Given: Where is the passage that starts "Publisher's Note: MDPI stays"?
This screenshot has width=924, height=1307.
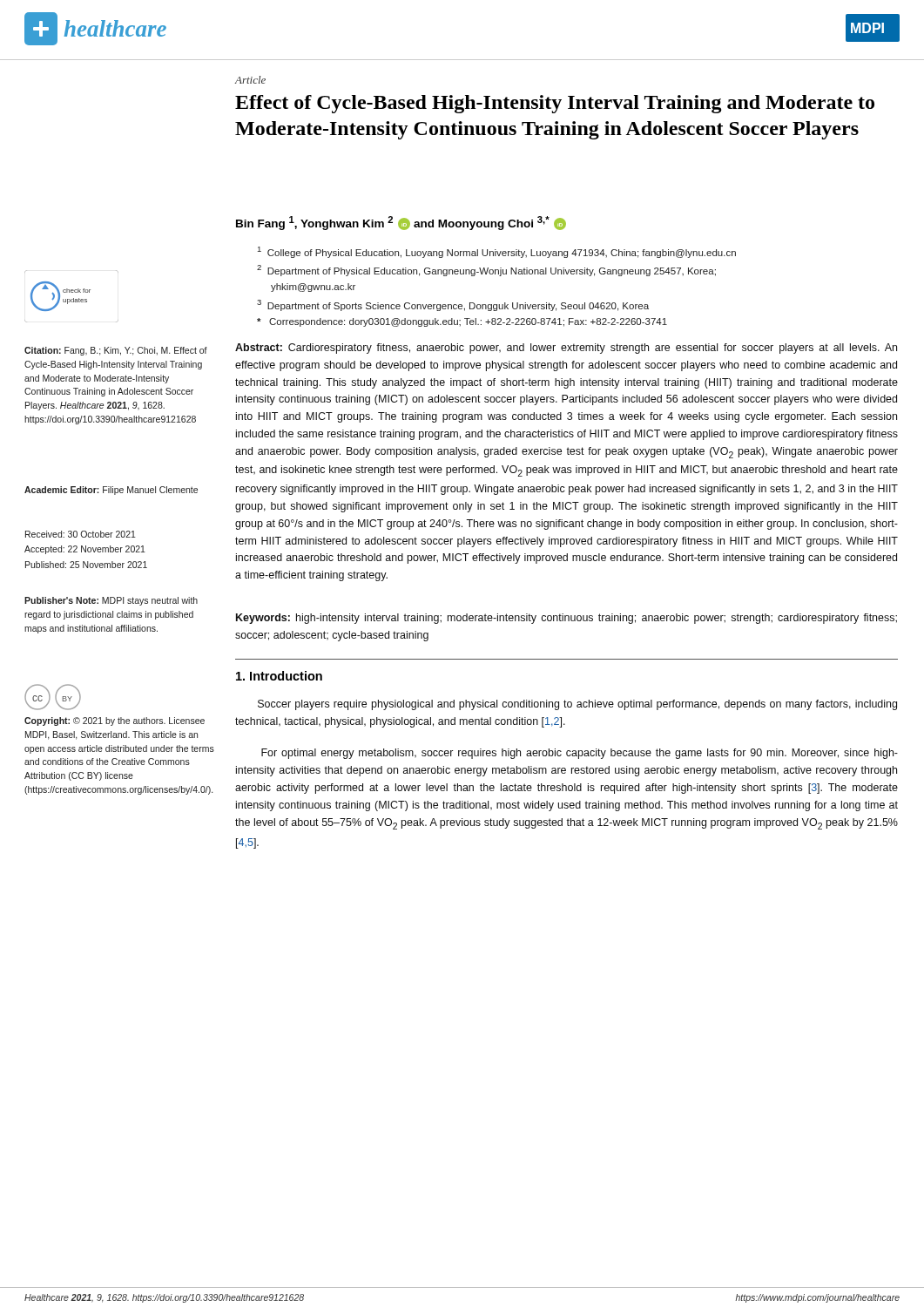Looking at the screenshot, I should 111,614.
